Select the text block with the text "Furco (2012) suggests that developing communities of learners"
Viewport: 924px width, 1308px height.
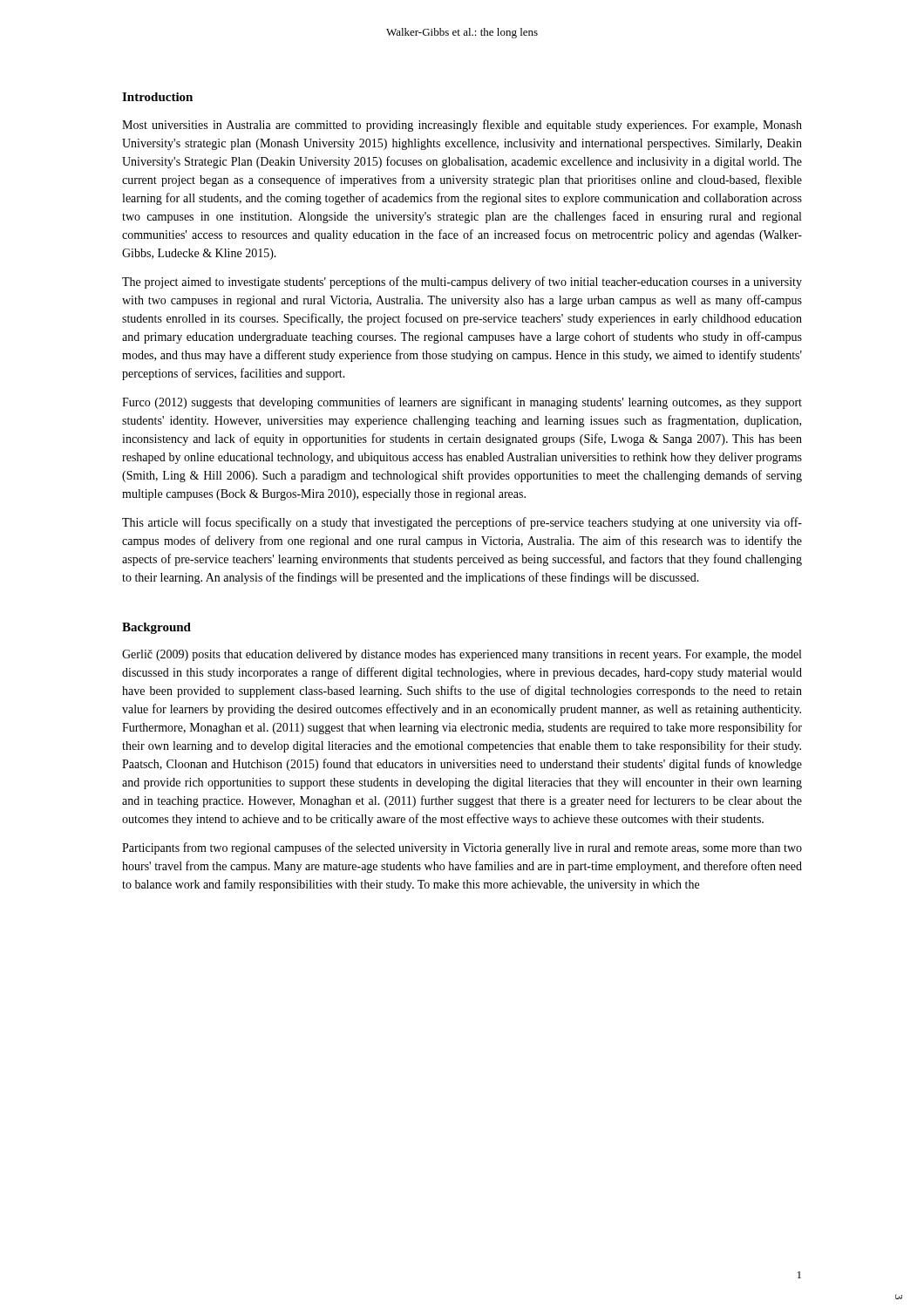click(462, 448)
